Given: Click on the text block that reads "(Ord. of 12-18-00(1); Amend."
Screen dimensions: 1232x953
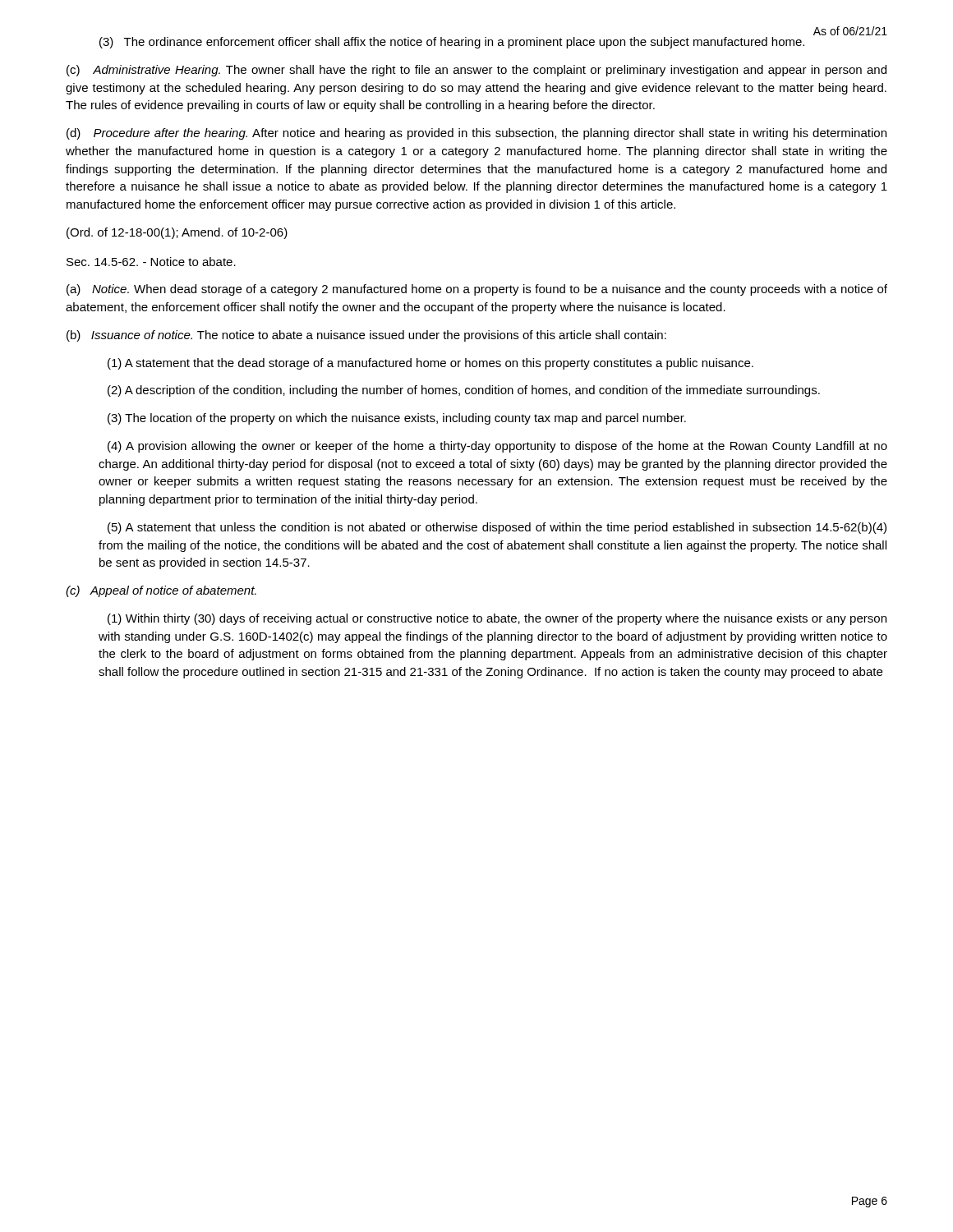Looking at the screenshot, I should pyautogui.click(x=177, y=232).
